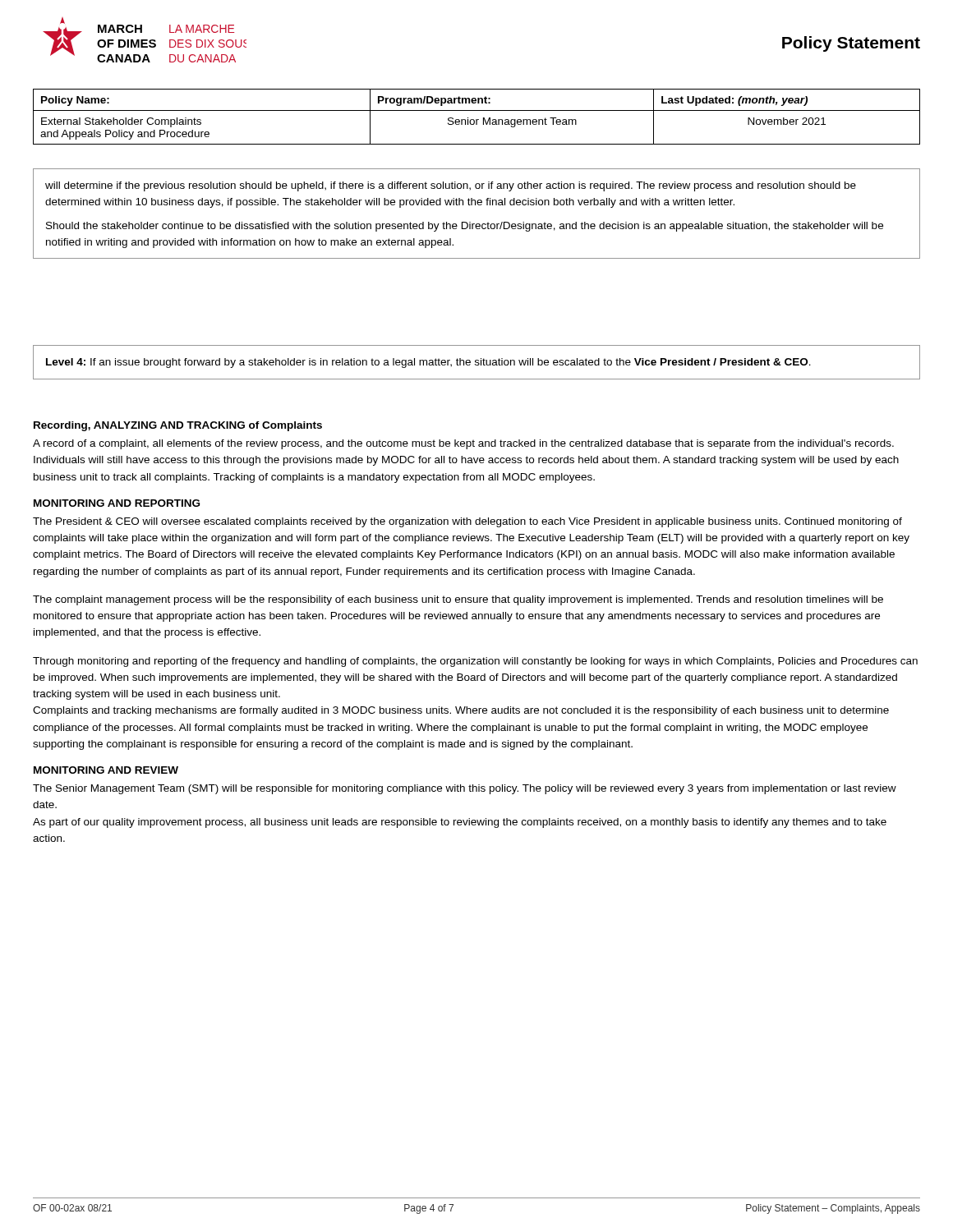Click on the section header that says "Recording, ANALYZING AND TRACKING of"
The height and width of the screenshot is (1232, 953).
pyautogui.click(x=178, y=425)
